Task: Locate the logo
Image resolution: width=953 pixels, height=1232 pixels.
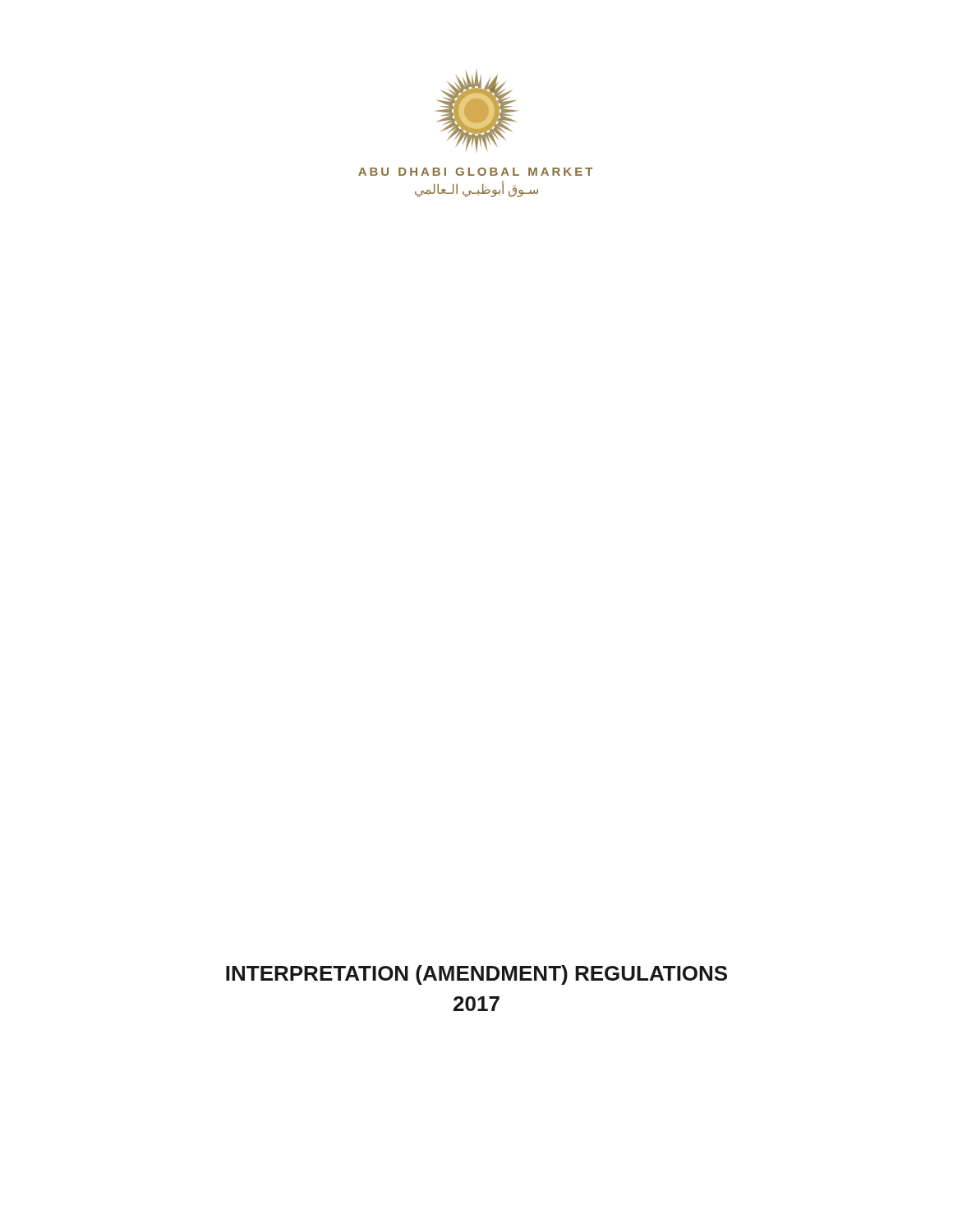Action: tap(476, 131)
